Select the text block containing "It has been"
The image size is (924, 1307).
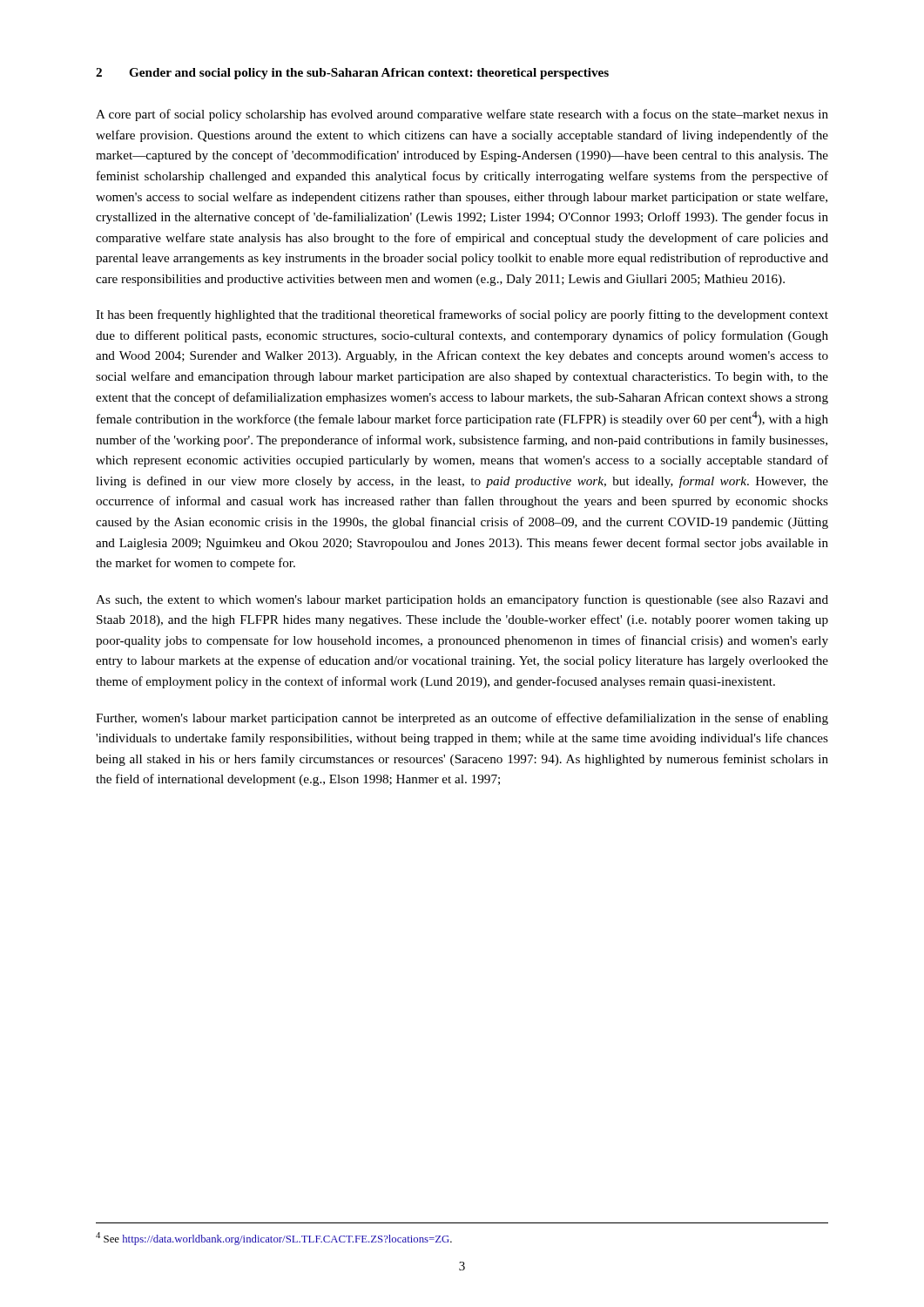(x=462, y=438)
